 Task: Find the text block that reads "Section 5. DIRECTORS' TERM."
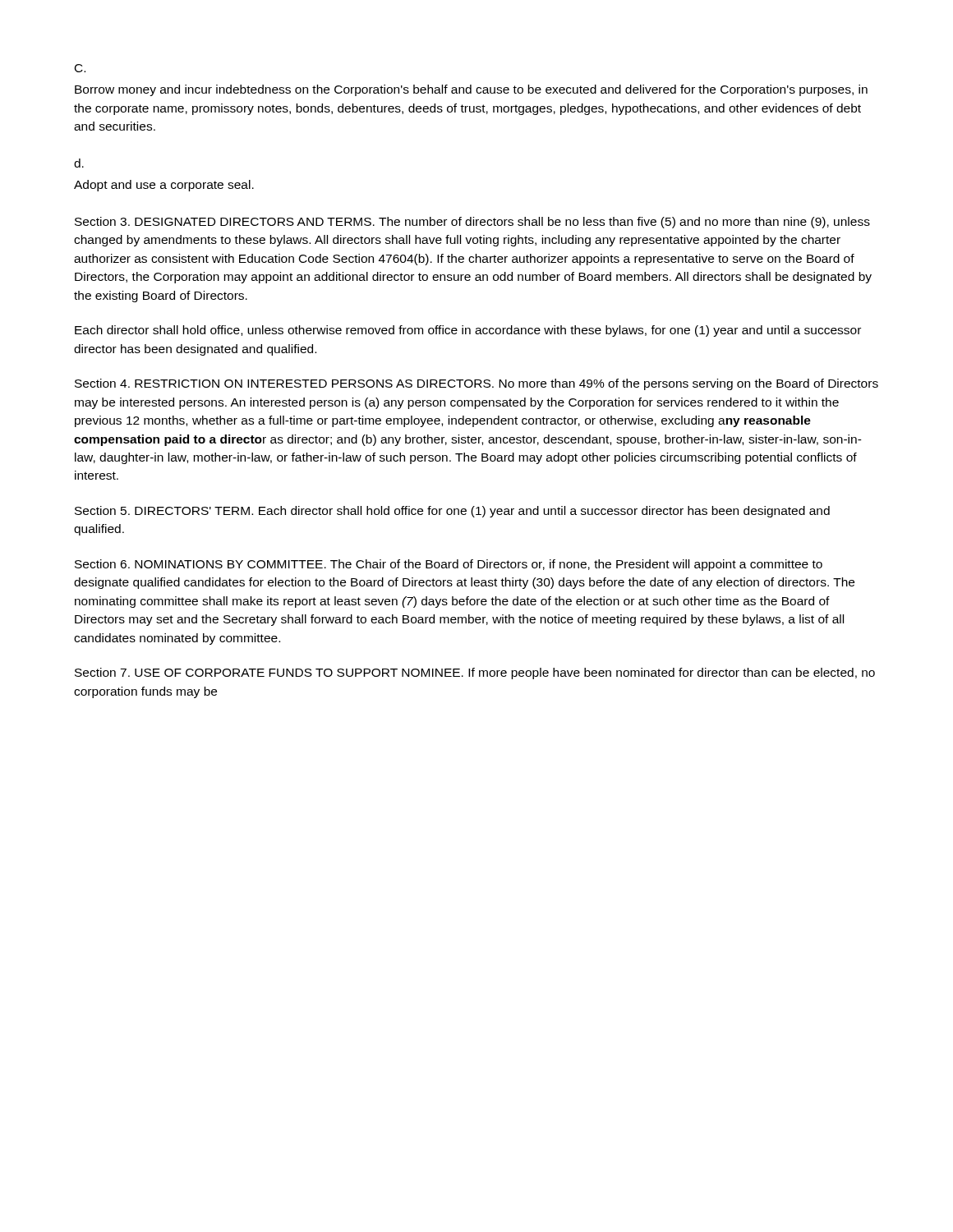(x=452, y=520)
